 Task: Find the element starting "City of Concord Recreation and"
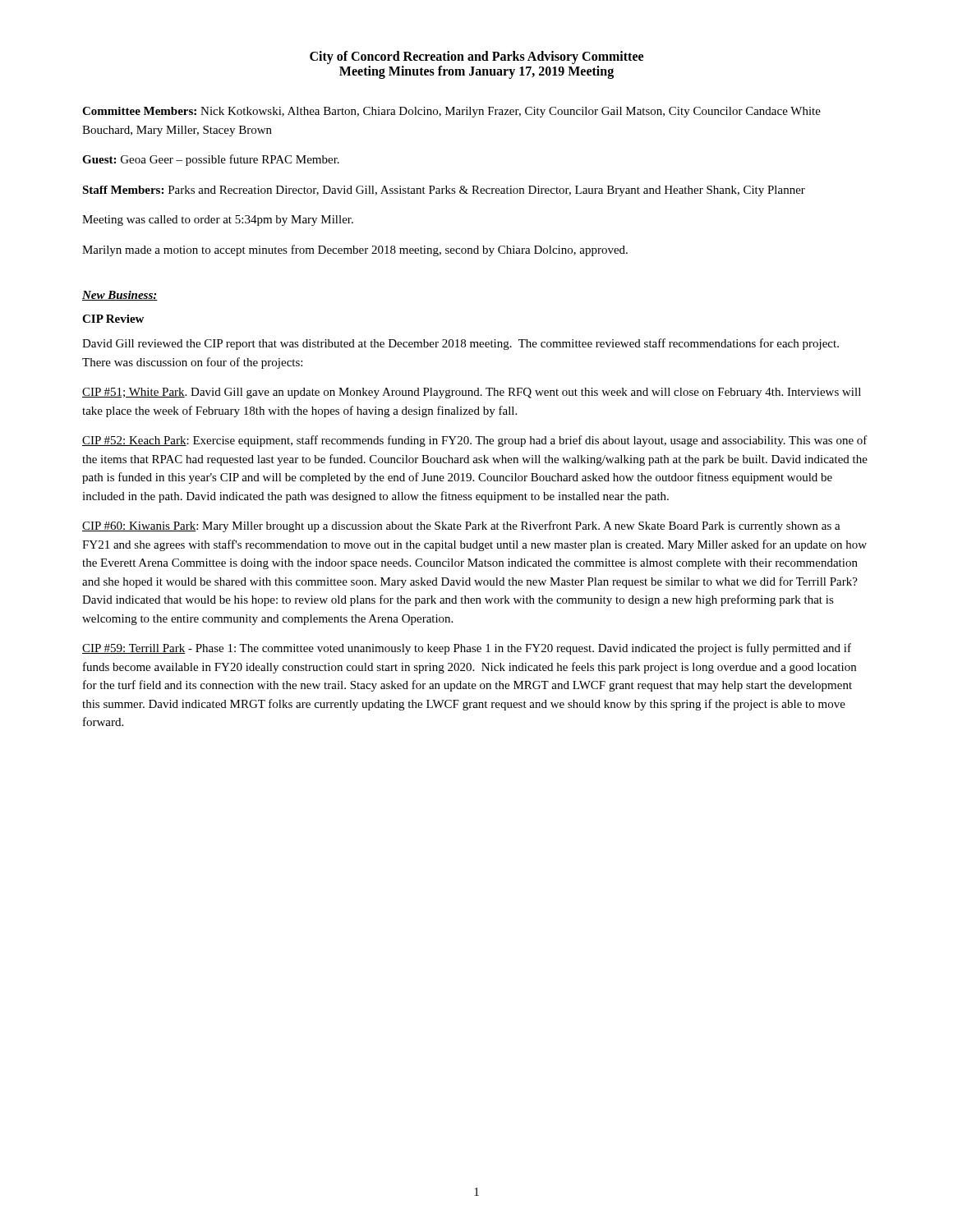pyautogui.click(x=476, y=64)
